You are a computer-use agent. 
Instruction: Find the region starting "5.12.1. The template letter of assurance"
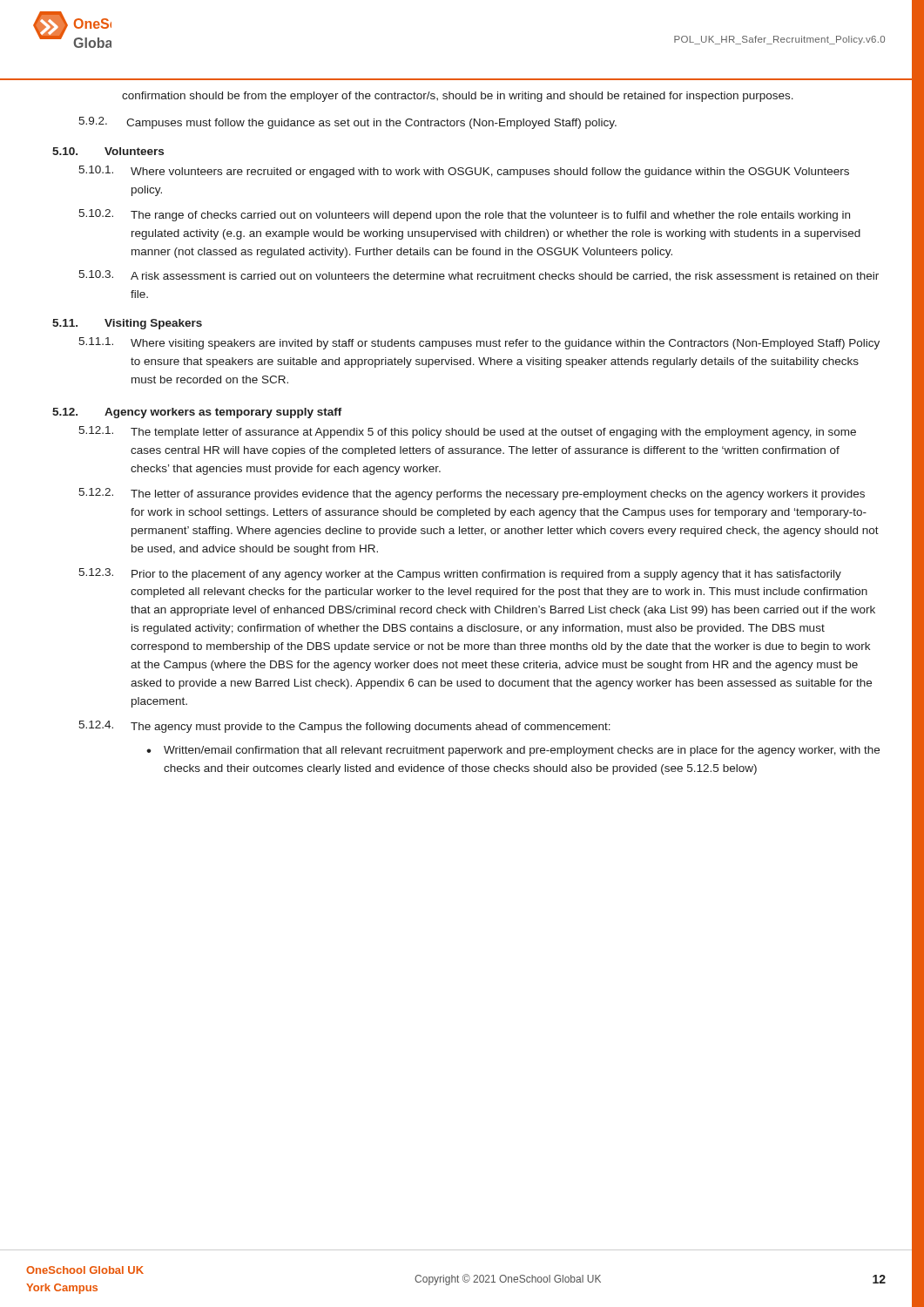point(479,451)
